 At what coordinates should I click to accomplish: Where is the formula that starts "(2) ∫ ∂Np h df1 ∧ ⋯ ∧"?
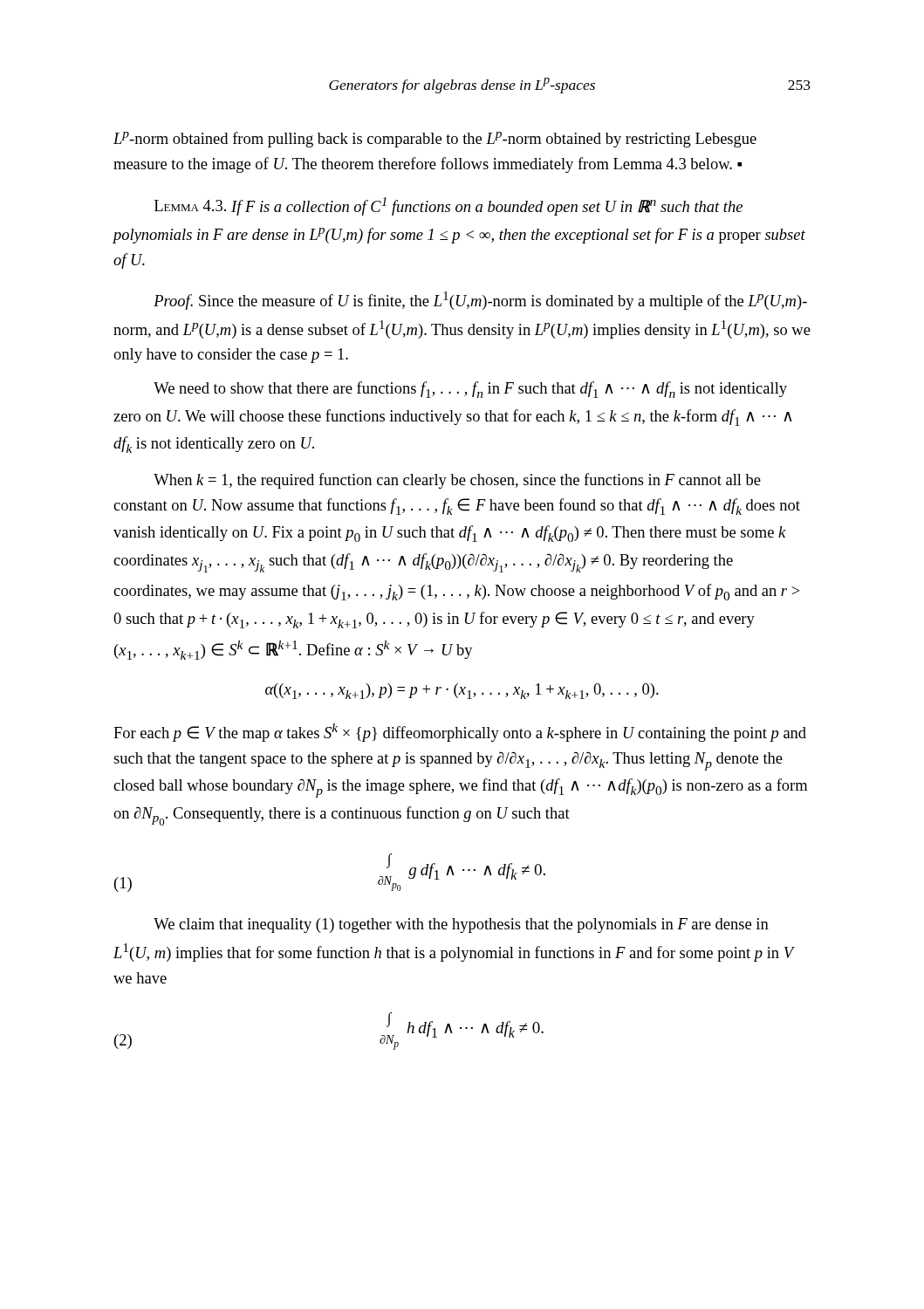point(436,1030)
